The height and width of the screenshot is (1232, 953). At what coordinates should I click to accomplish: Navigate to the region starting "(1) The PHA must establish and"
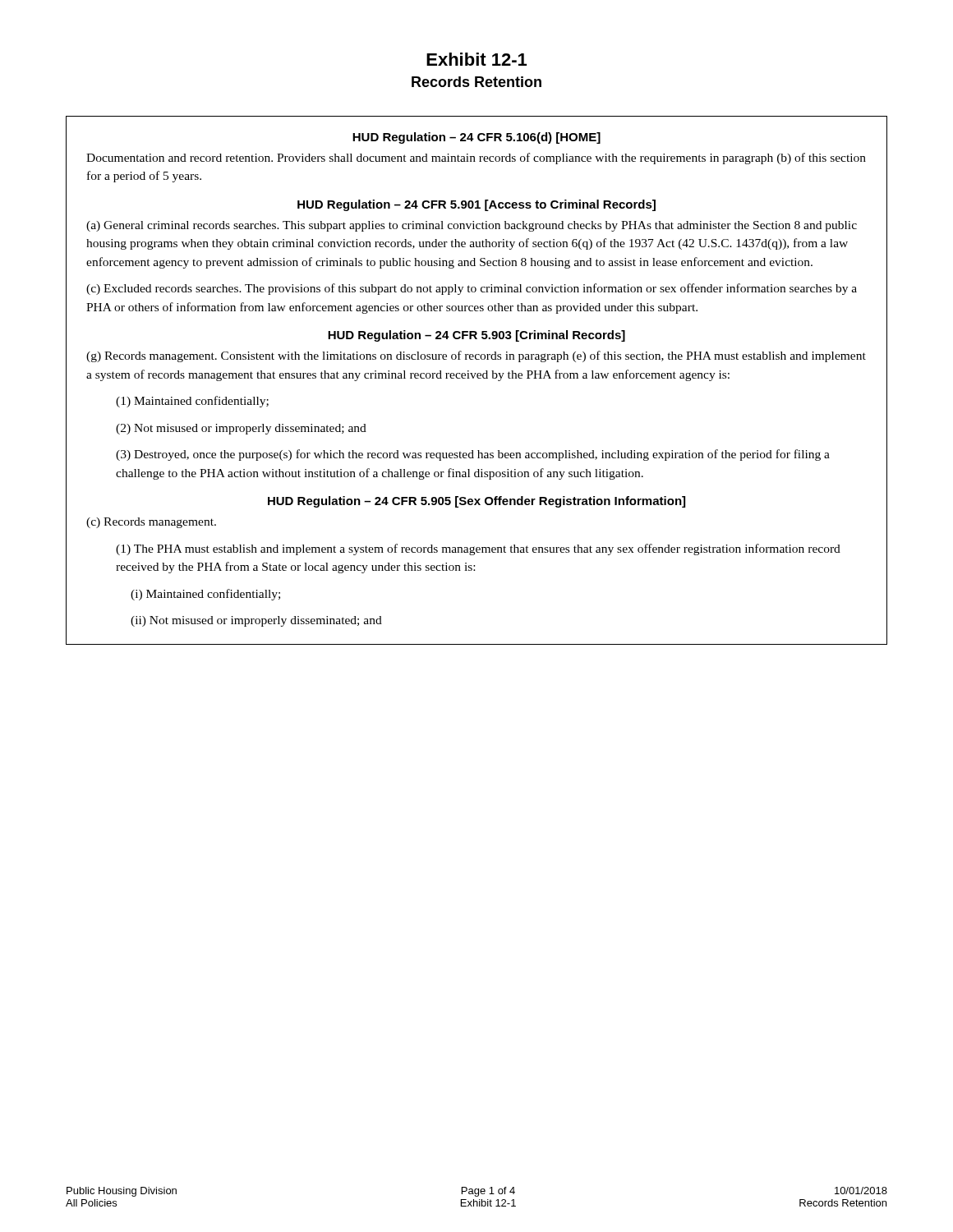[x=478, y=557]
